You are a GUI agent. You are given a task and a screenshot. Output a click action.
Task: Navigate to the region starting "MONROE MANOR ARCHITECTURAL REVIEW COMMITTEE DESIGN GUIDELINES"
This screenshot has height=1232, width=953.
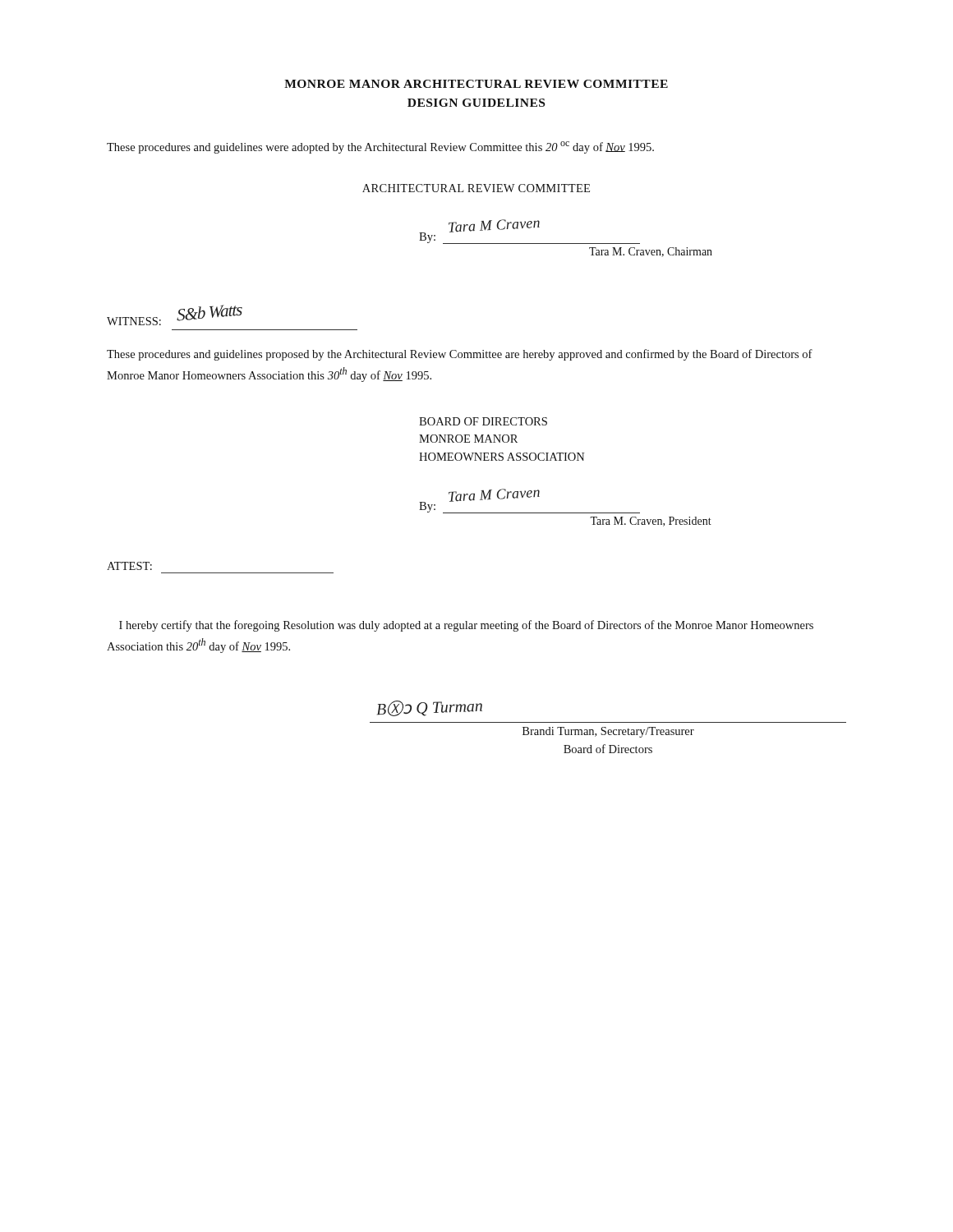click(476, 93)
